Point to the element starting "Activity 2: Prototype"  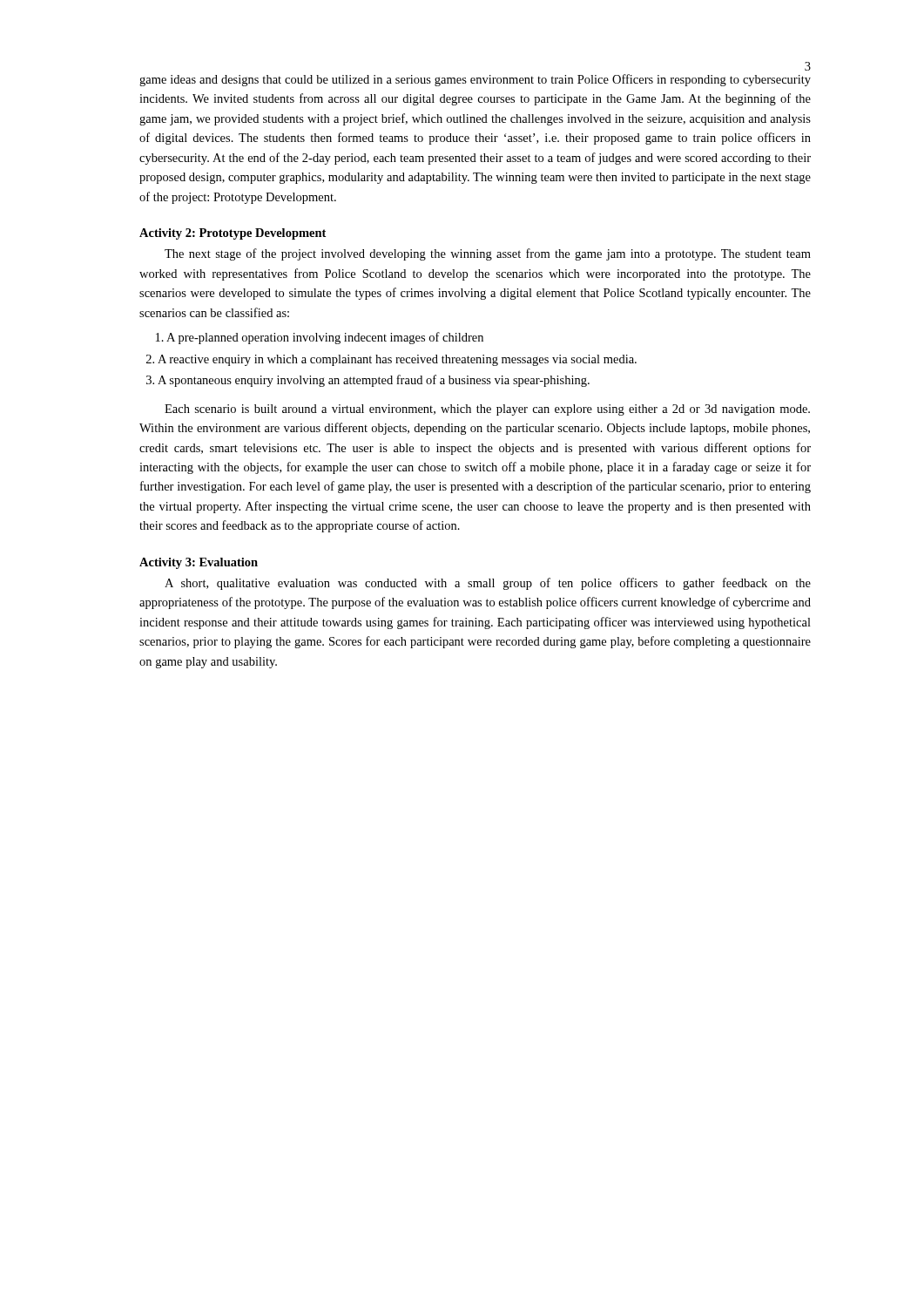tap(233, 233)
